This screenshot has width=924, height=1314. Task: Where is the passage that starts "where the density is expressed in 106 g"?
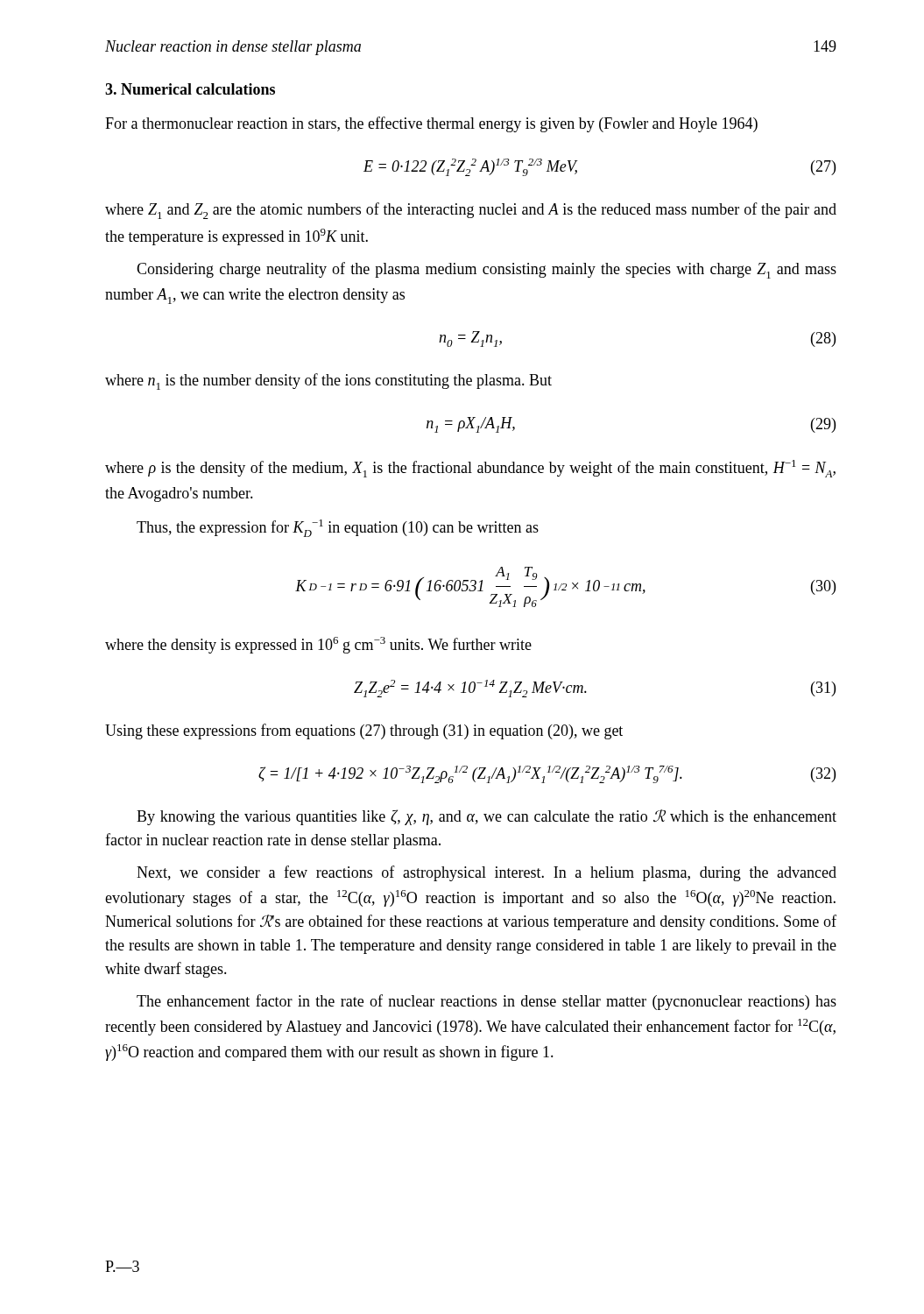[x=318, y=643]
